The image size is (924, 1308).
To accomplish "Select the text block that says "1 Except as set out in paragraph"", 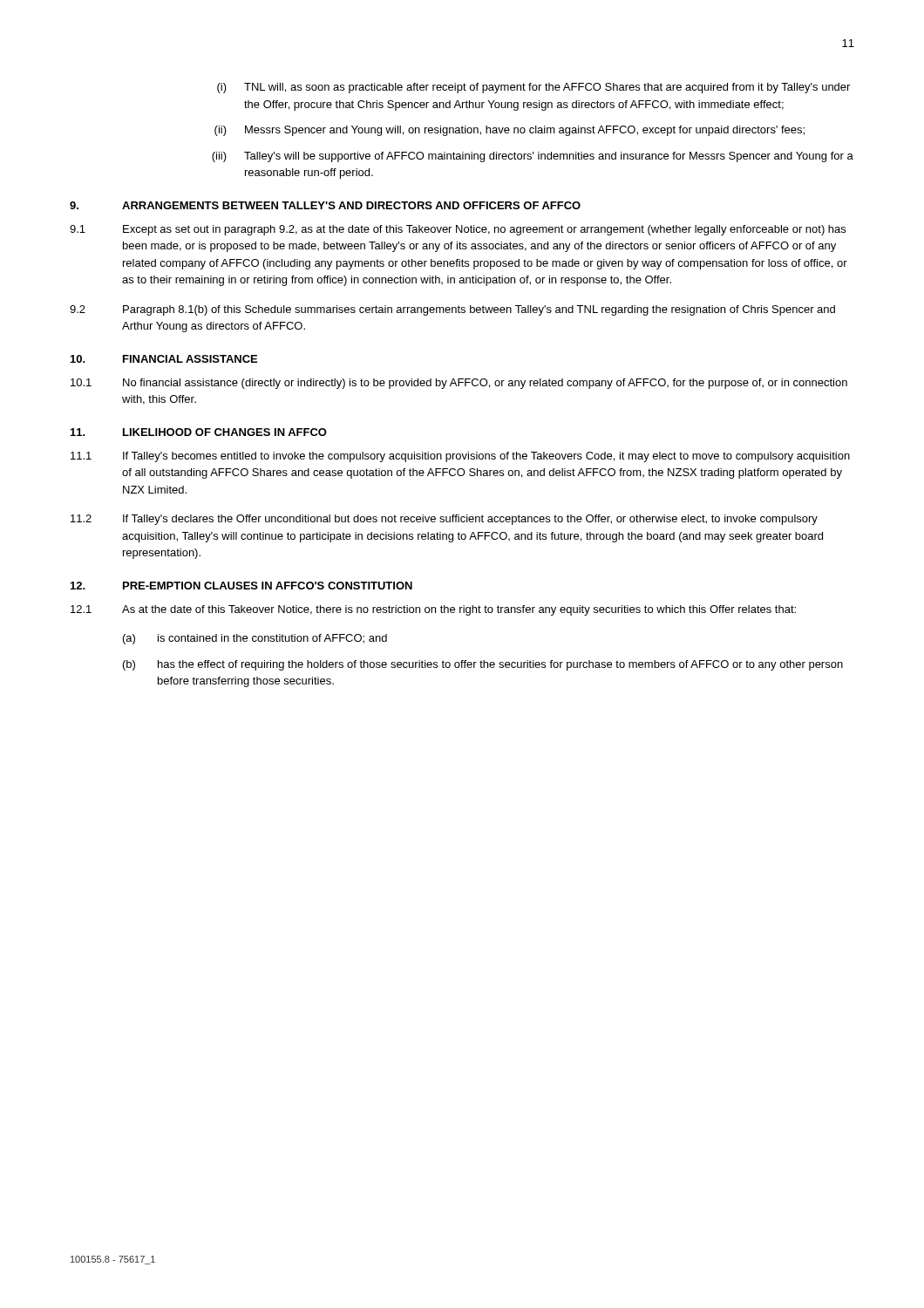I will coord(462,254).
